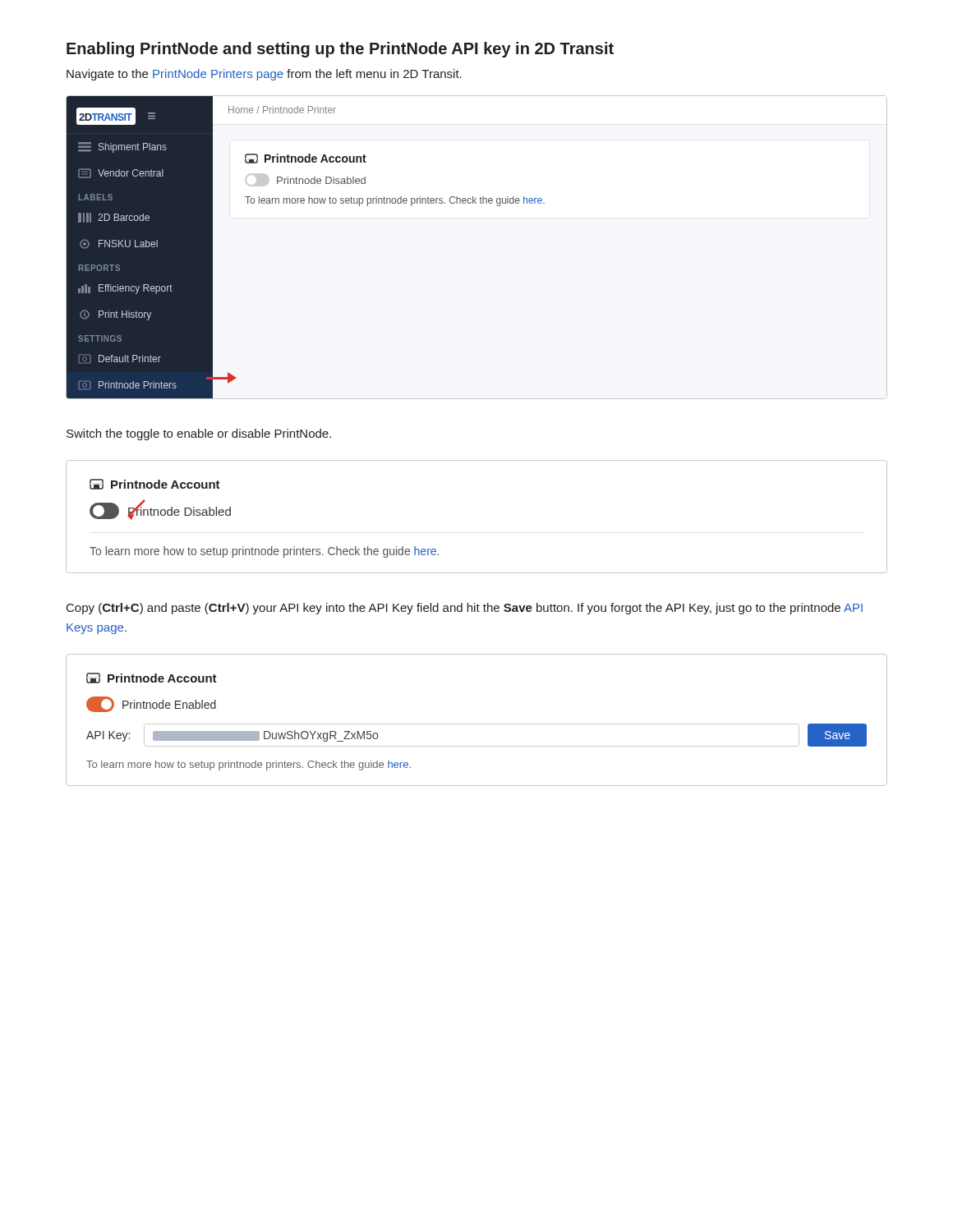Locate the passage starting "Switch the toggle to enable or disable"
This screenshot has width=953, height=1232.
coord(199,434)
